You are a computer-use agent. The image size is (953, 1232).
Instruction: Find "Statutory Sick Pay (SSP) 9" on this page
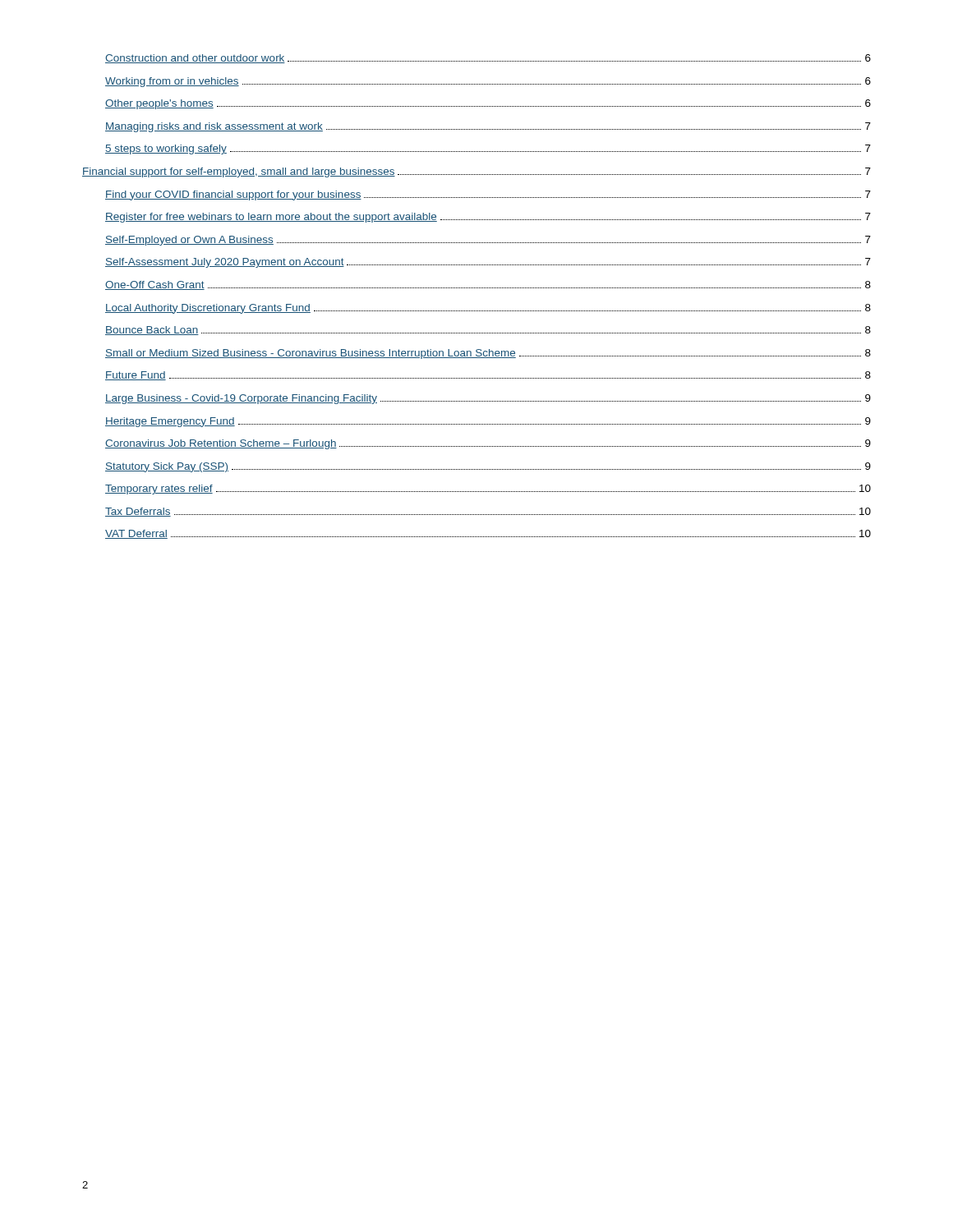coord(488,466)
